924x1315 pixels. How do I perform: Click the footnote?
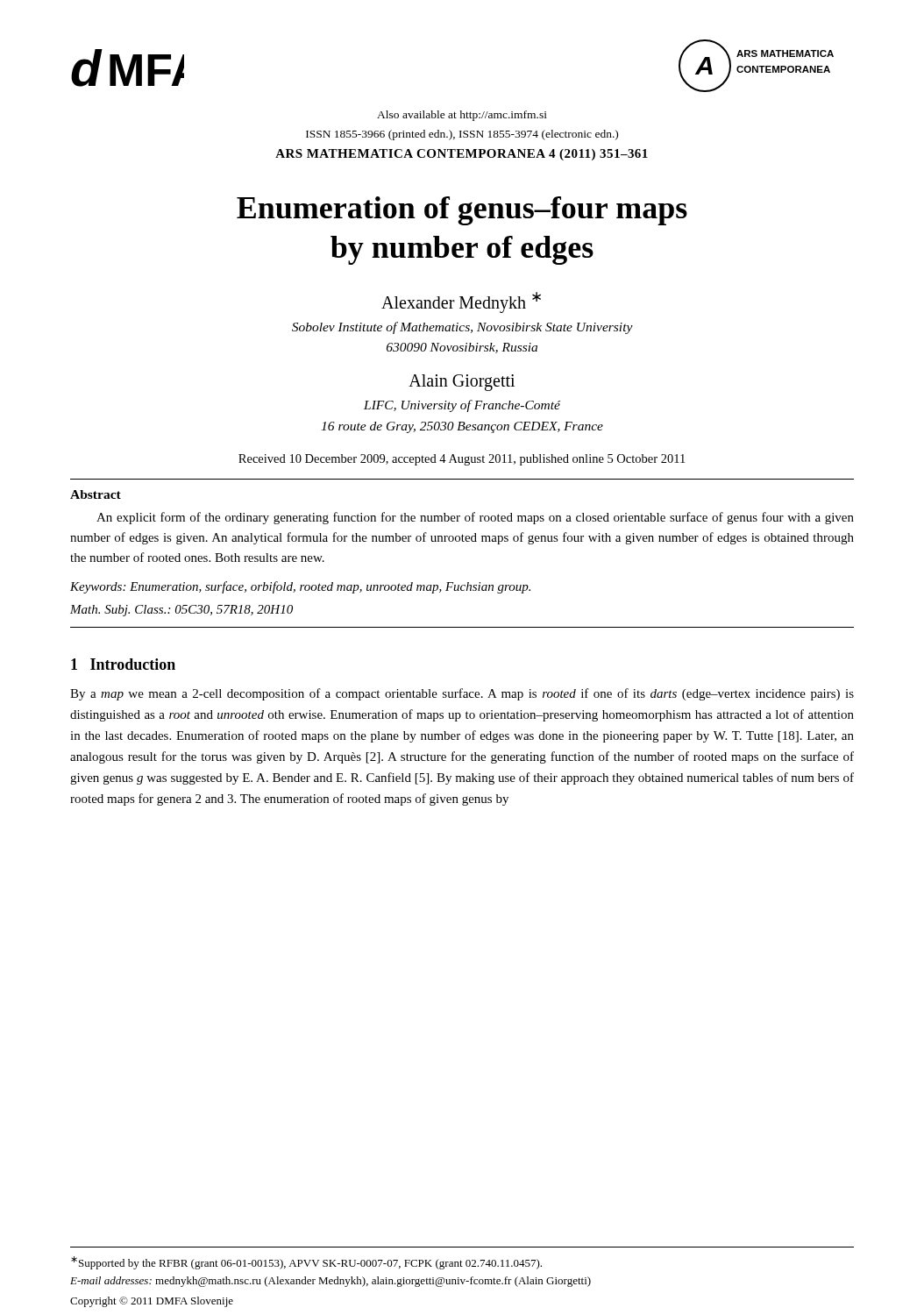click(x=331, y=1270)
